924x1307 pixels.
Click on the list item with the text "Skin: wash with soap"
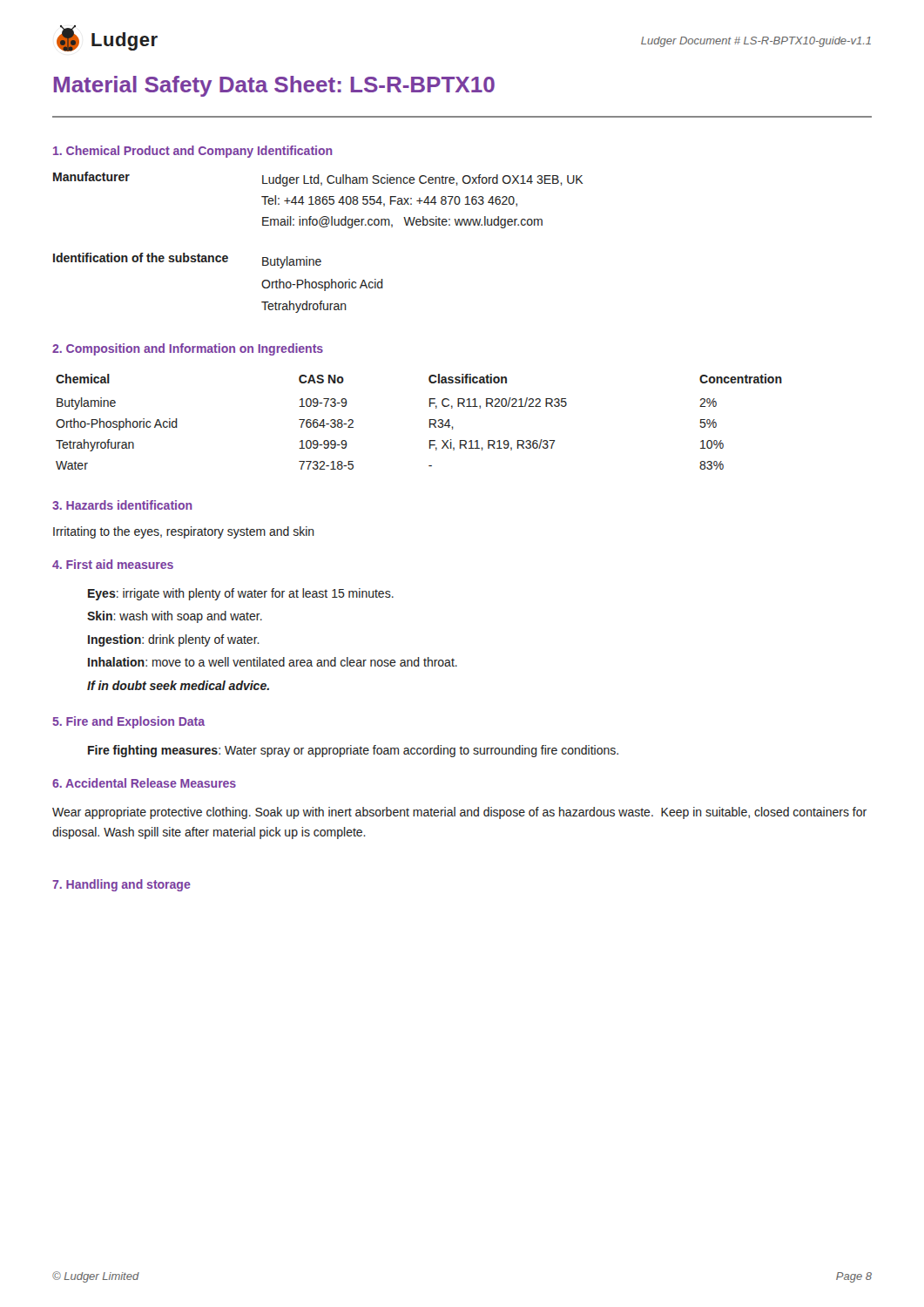pos(175,616)
